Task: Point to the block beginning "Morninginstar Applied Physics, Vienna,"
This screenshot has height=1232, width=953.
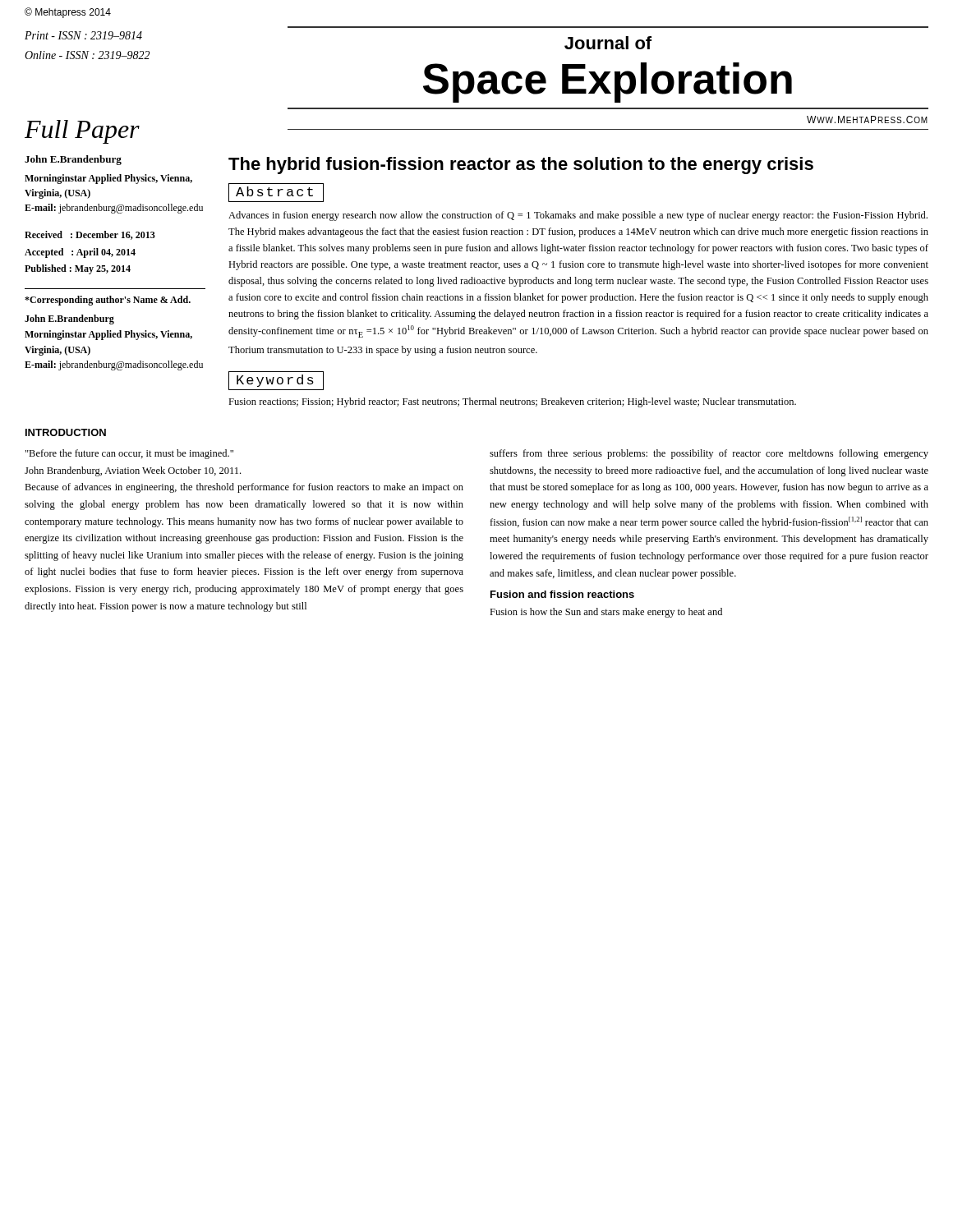Action: pyautogui.click(x=108, y=179)
